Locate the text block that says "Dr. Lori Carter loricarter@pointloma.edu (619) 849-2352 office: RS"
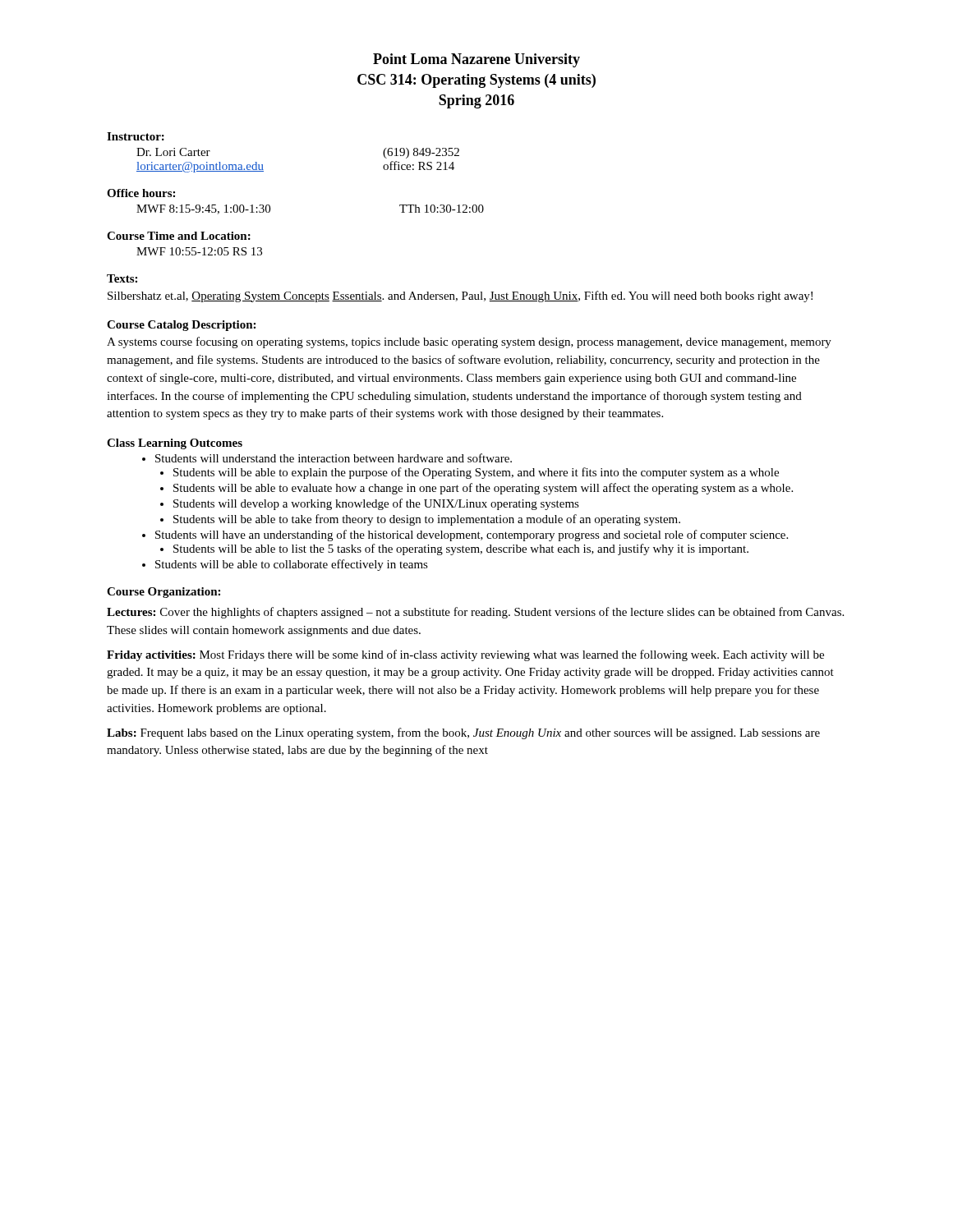 tap(383, 159)
